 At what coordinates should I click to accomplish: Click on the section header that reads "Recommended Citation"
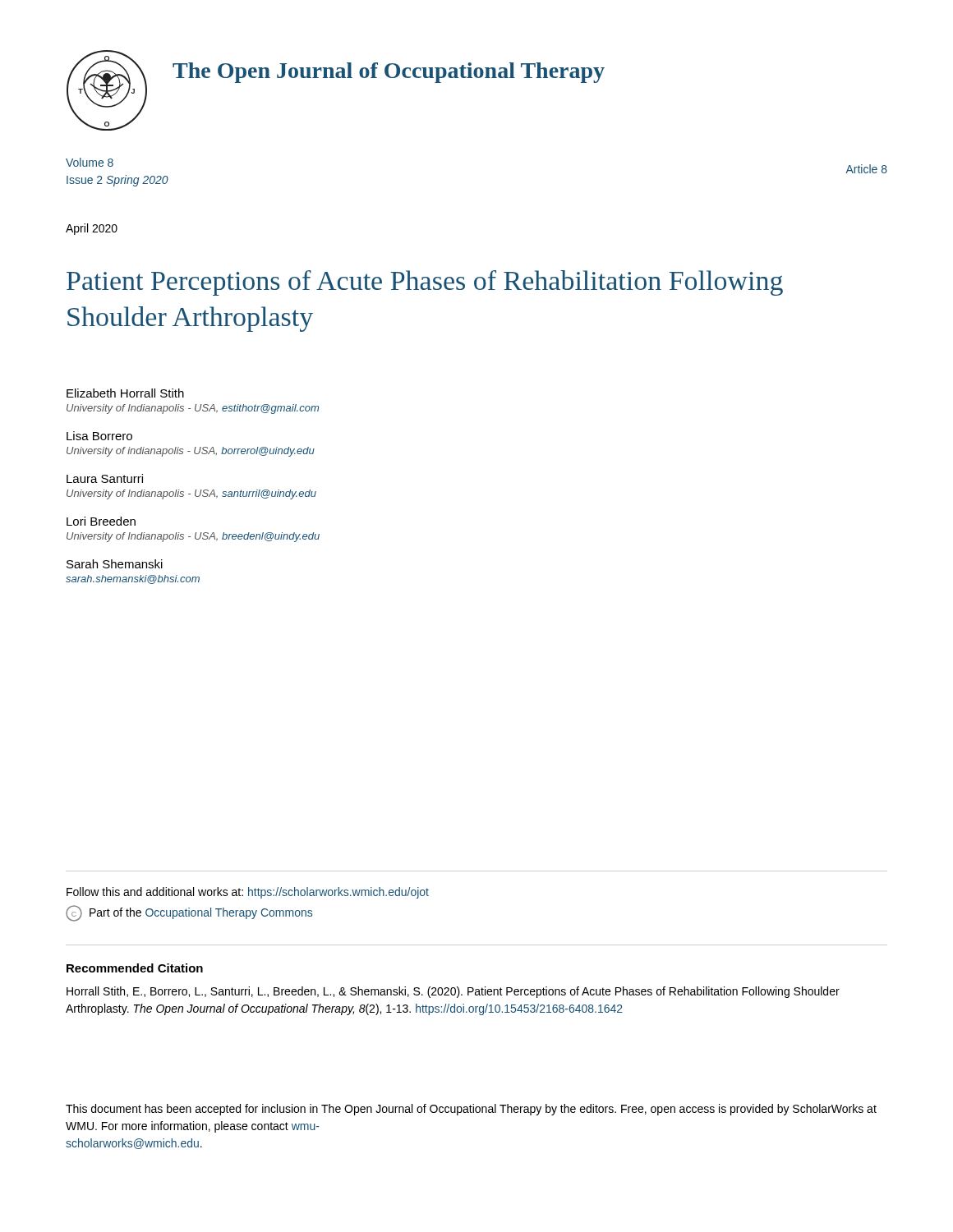(x=135, y=968)
